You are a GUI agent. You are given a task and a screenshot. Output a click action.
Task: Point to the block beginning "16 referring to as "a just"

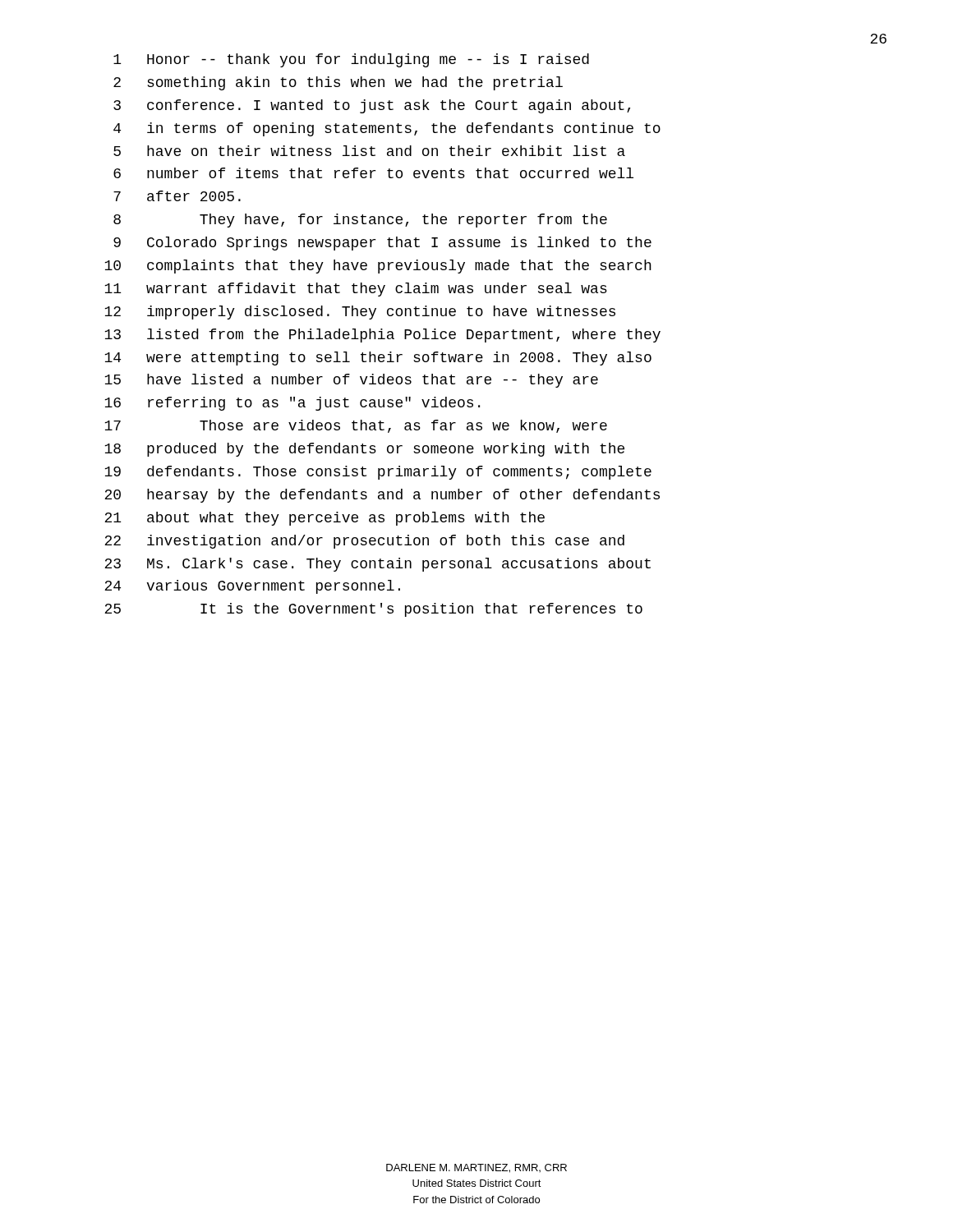[x=485, y=404]
